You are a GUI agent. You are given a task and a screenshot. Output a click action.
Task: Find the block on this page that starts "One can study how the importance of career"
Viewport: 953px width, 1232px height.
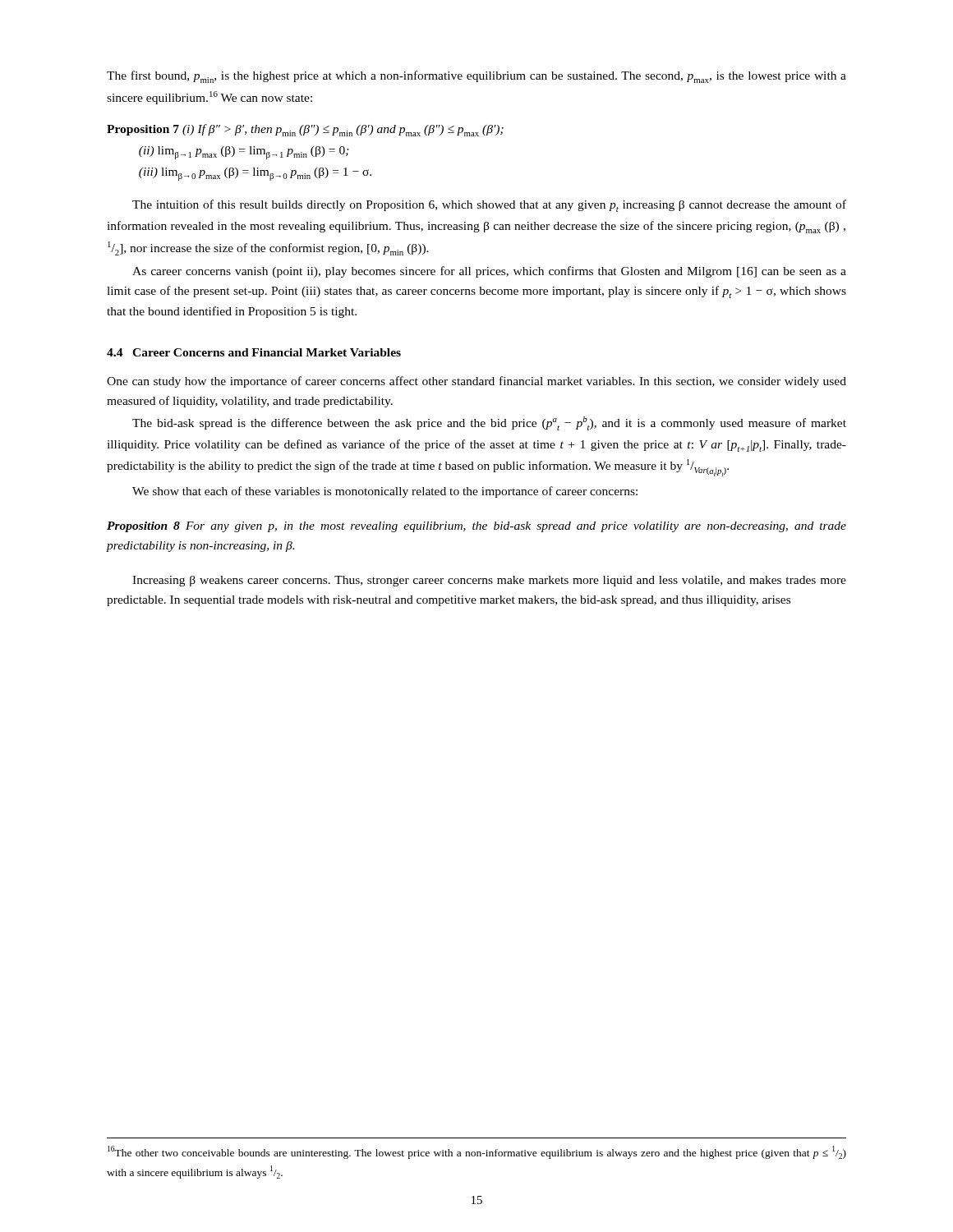click(x=476, y=391)
